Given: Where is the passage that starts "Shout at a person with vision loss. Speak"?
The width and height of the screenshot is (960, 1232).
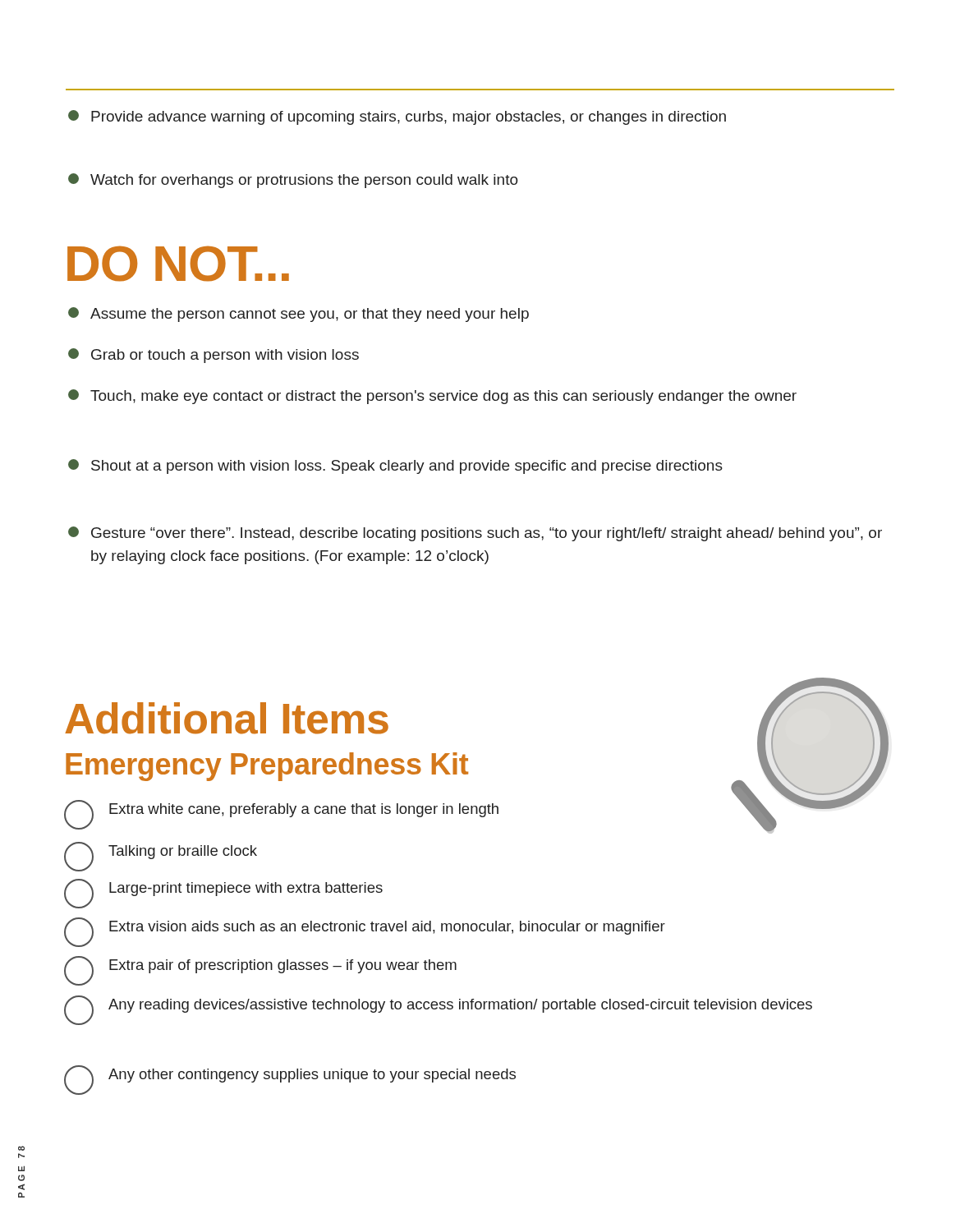Looking at the screenshot, I should 406,465.
